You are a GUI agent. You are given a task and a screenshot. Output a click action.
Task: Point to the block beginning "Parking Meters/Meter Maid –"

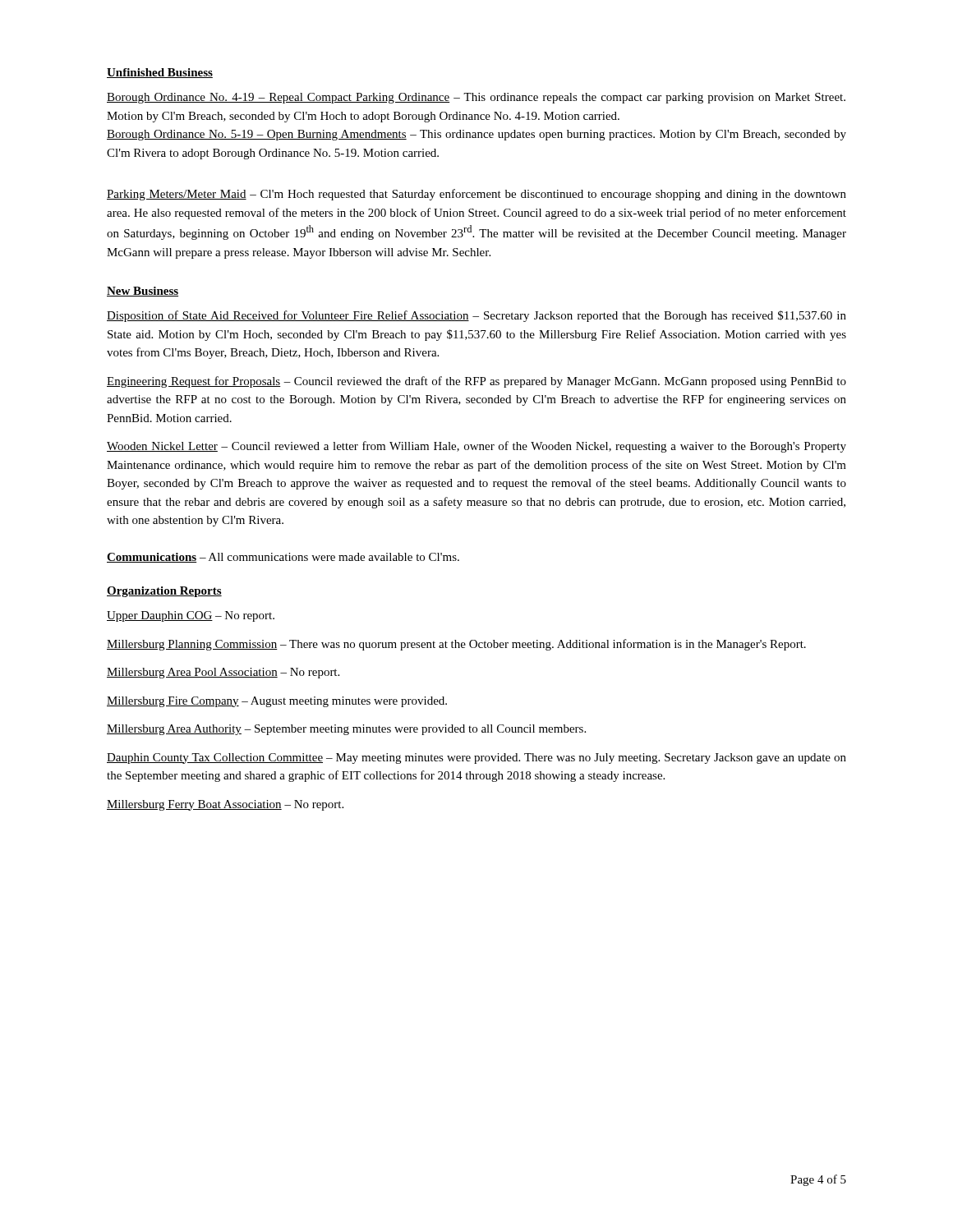[476, 223]
